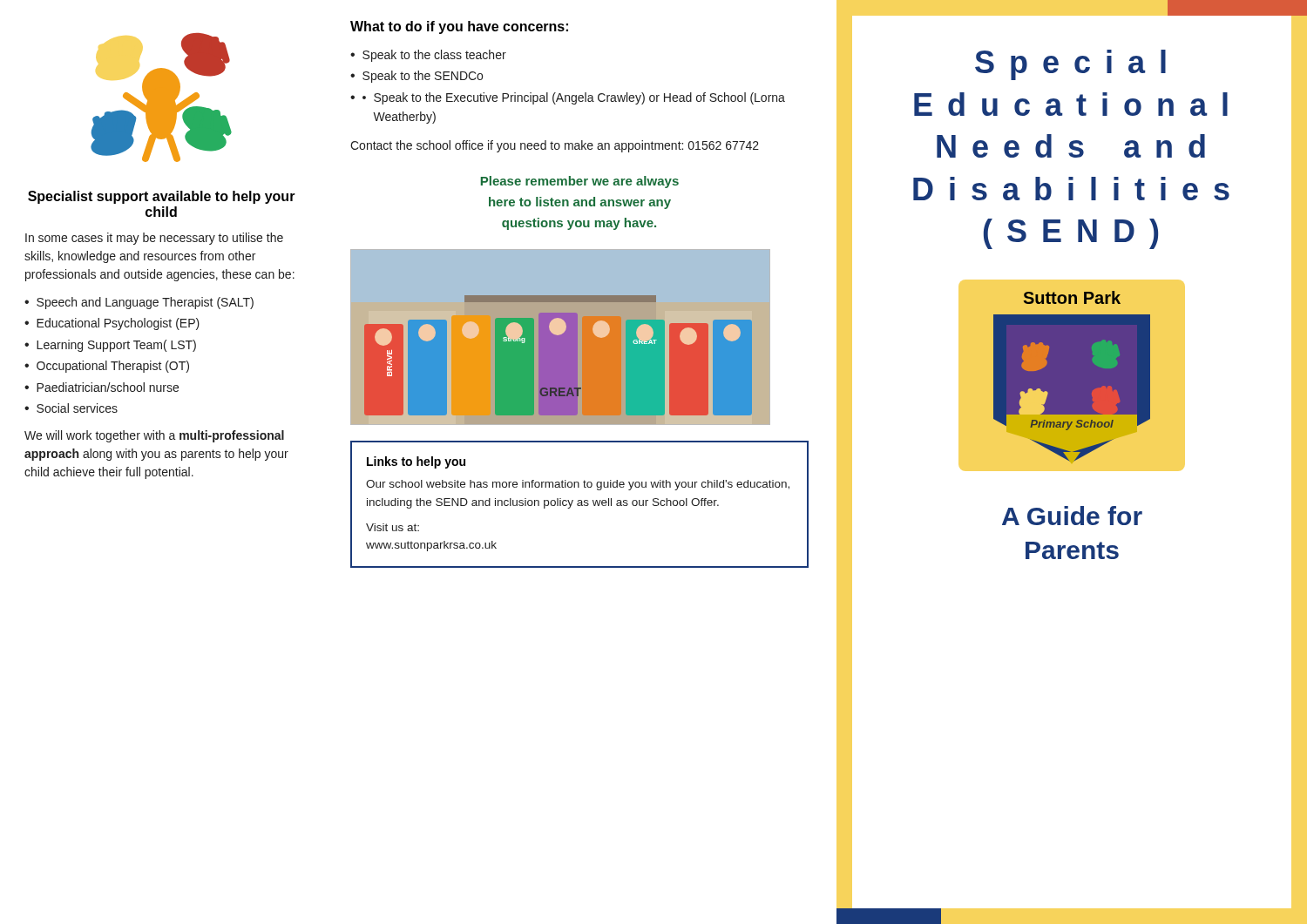Find the text block starting "What to do if you have"
Screen dimensions: 924x1307
click(x=460, y=27)
